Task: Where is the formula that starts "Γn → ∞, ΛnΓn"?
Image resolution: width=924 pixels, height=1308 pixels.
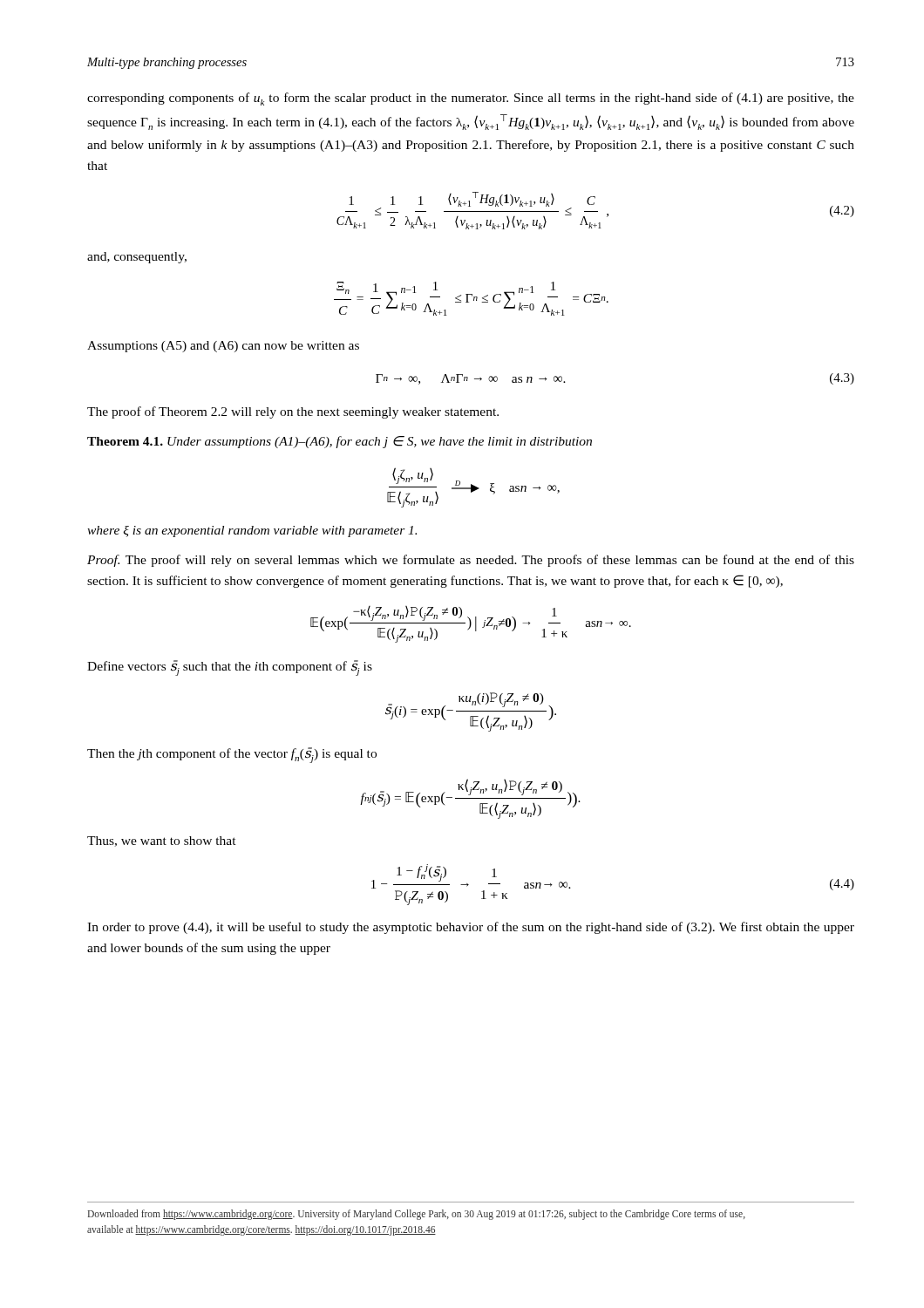Action: click(x=471, y=378)
